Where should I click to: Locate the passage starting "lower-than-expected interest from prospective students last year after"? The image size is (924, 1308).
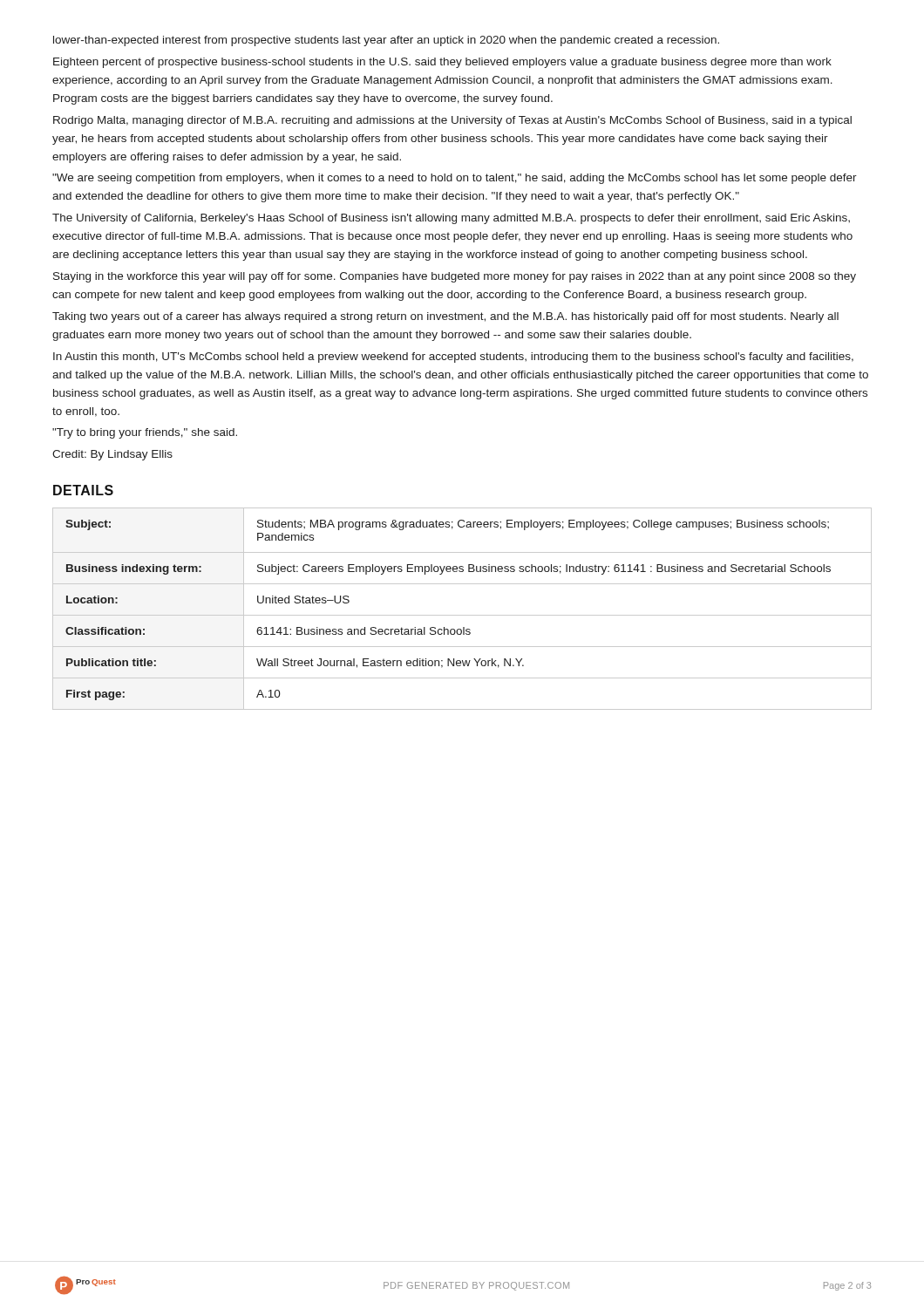pyautogui.click(x=386, y=40)
